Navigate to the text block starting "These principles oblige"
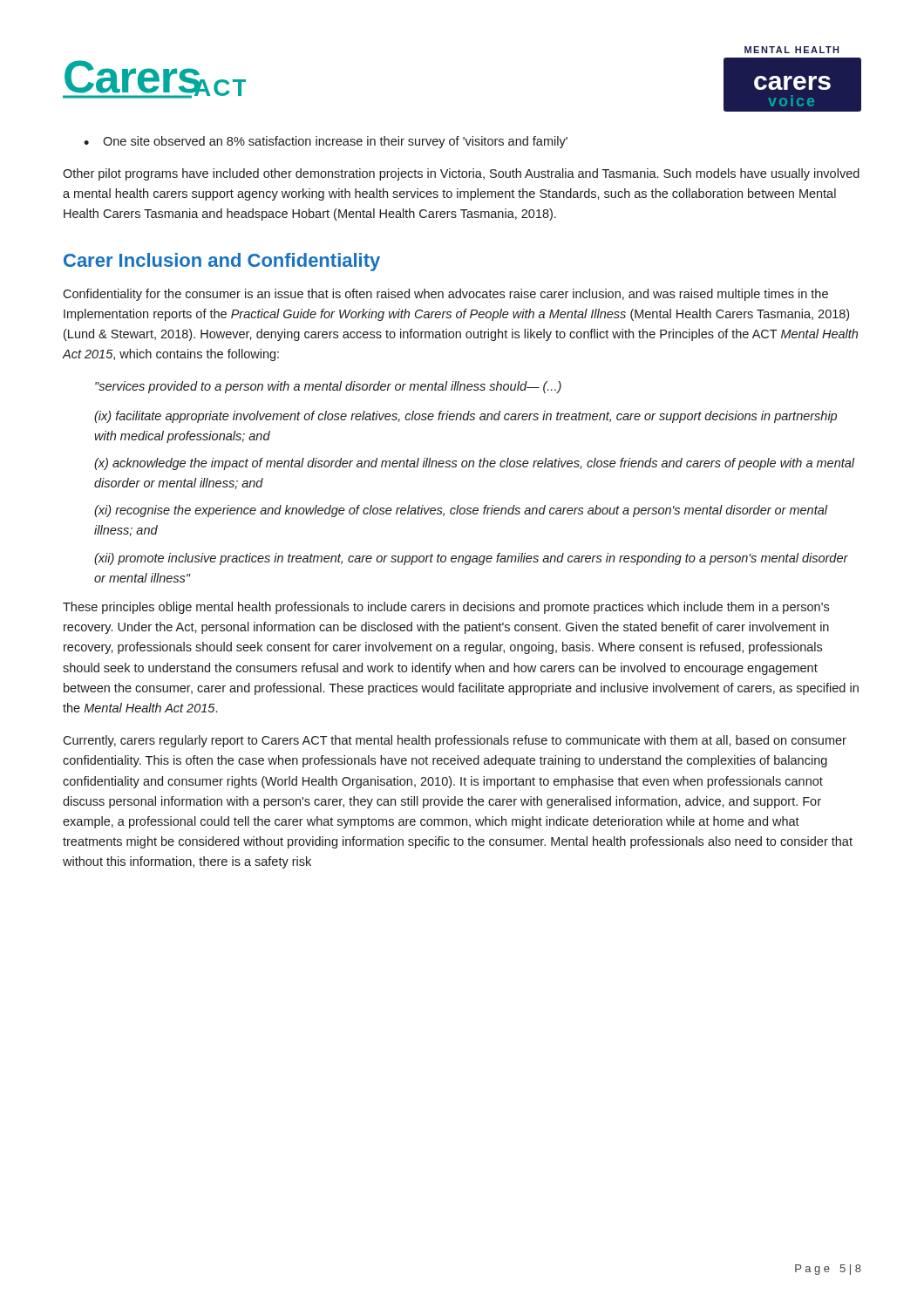The image size is (924, 1308). [461, 657]
